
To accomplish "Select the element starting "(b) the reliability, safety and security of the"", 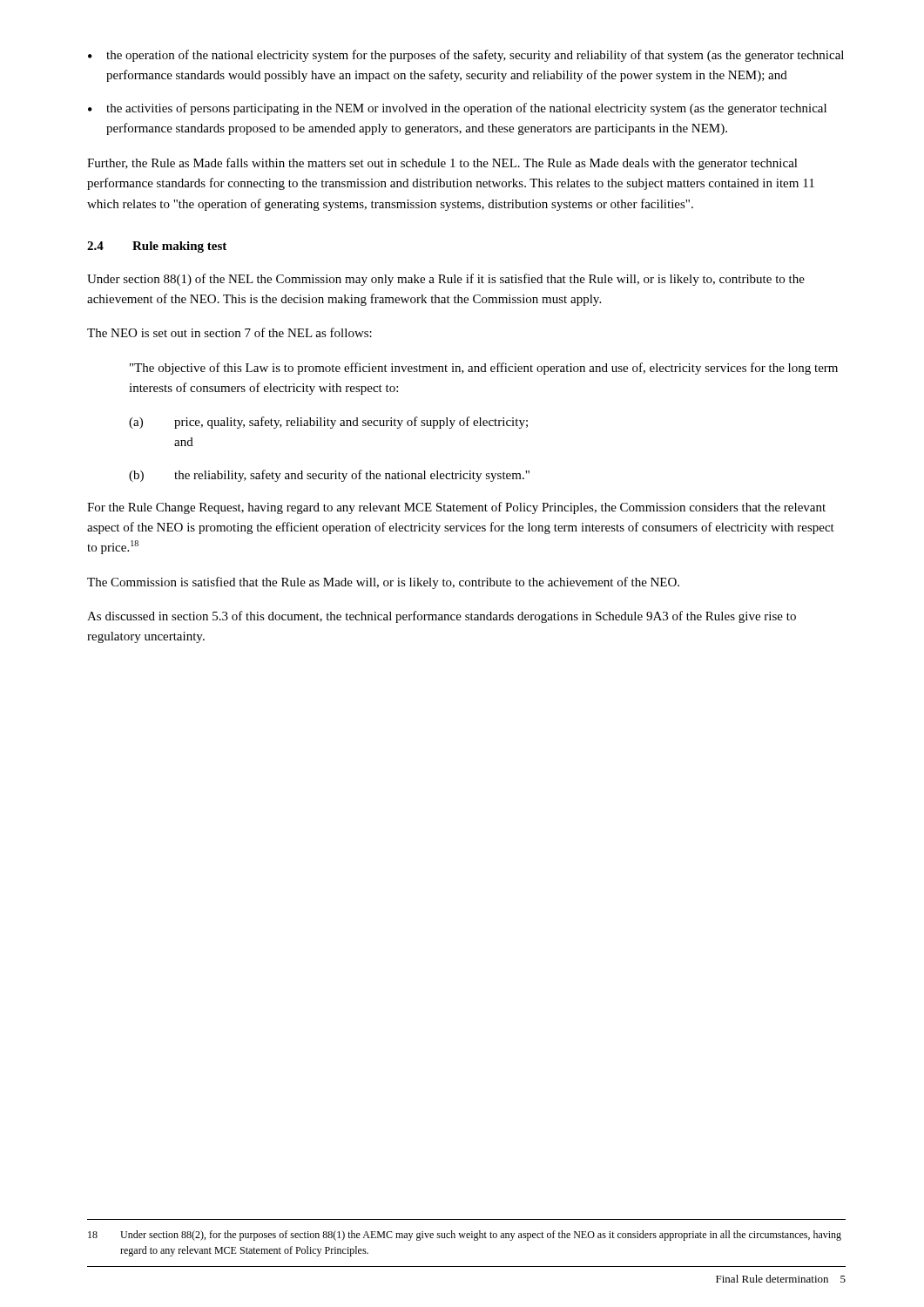I will (487, 475).
